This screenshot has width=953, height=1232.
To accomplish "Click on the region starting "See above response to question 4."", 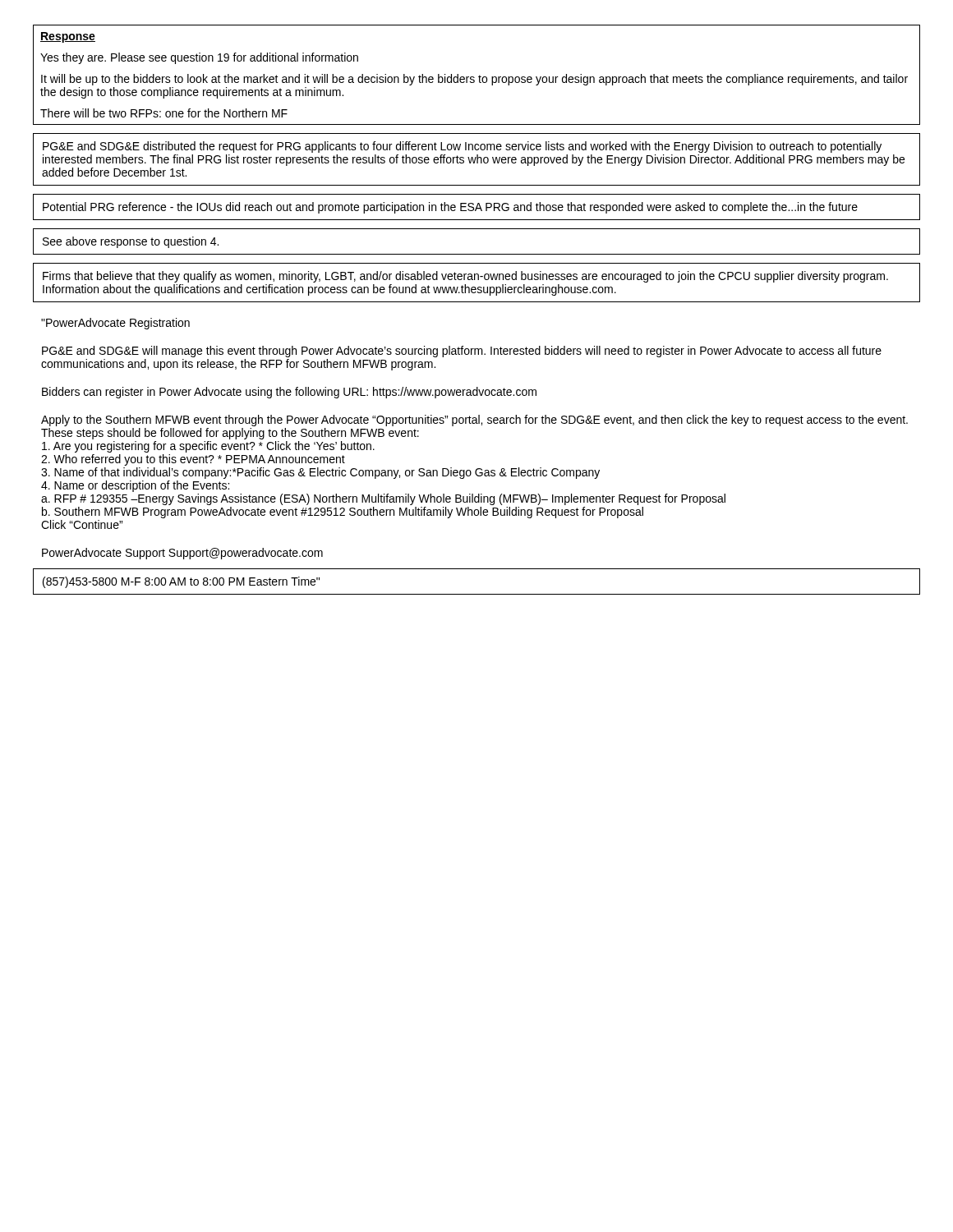I will pyautogui.click(x=131, y=241).
